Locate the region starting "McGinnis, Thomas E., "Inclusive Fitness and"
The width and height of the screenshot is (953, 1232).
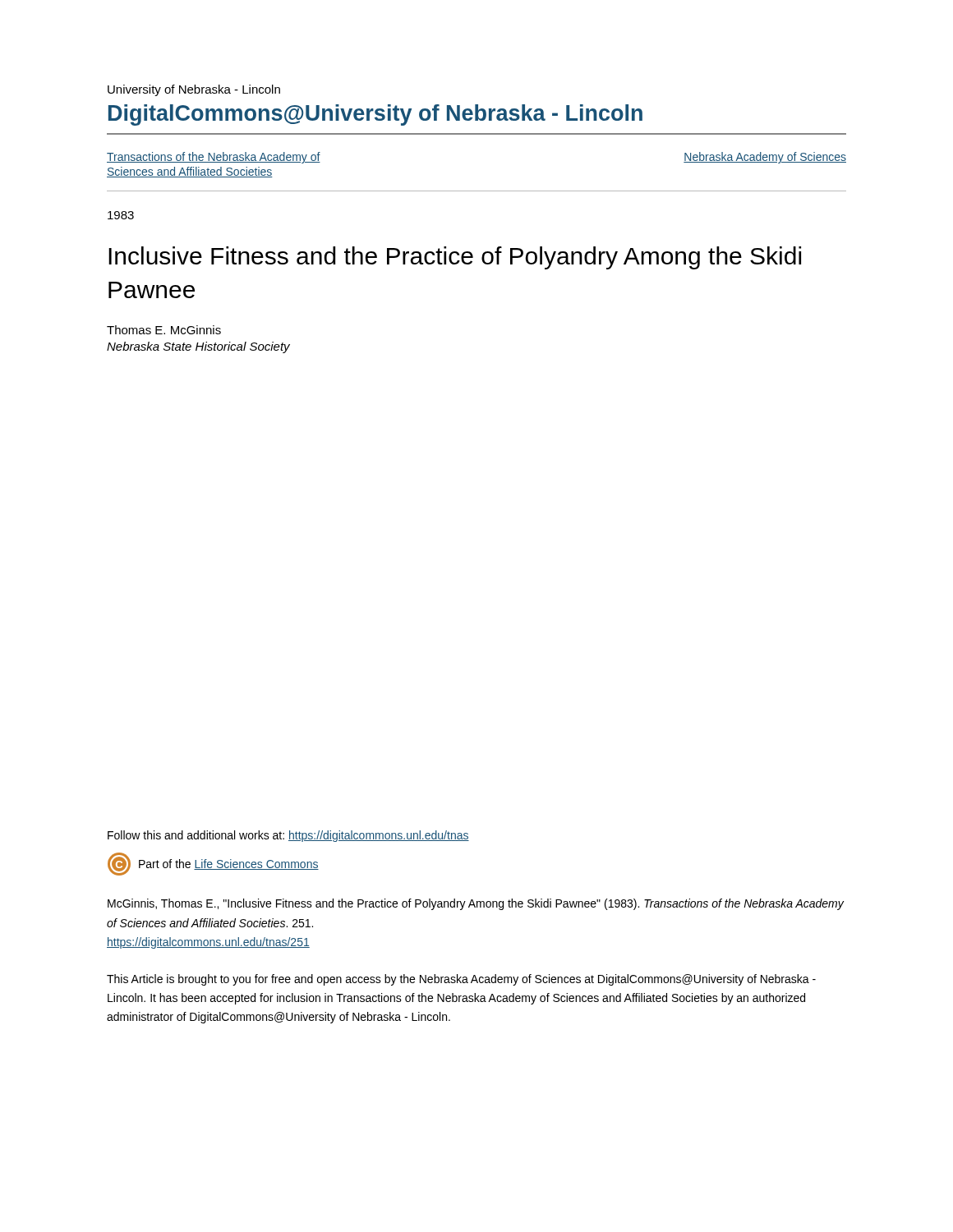(476, 904)
